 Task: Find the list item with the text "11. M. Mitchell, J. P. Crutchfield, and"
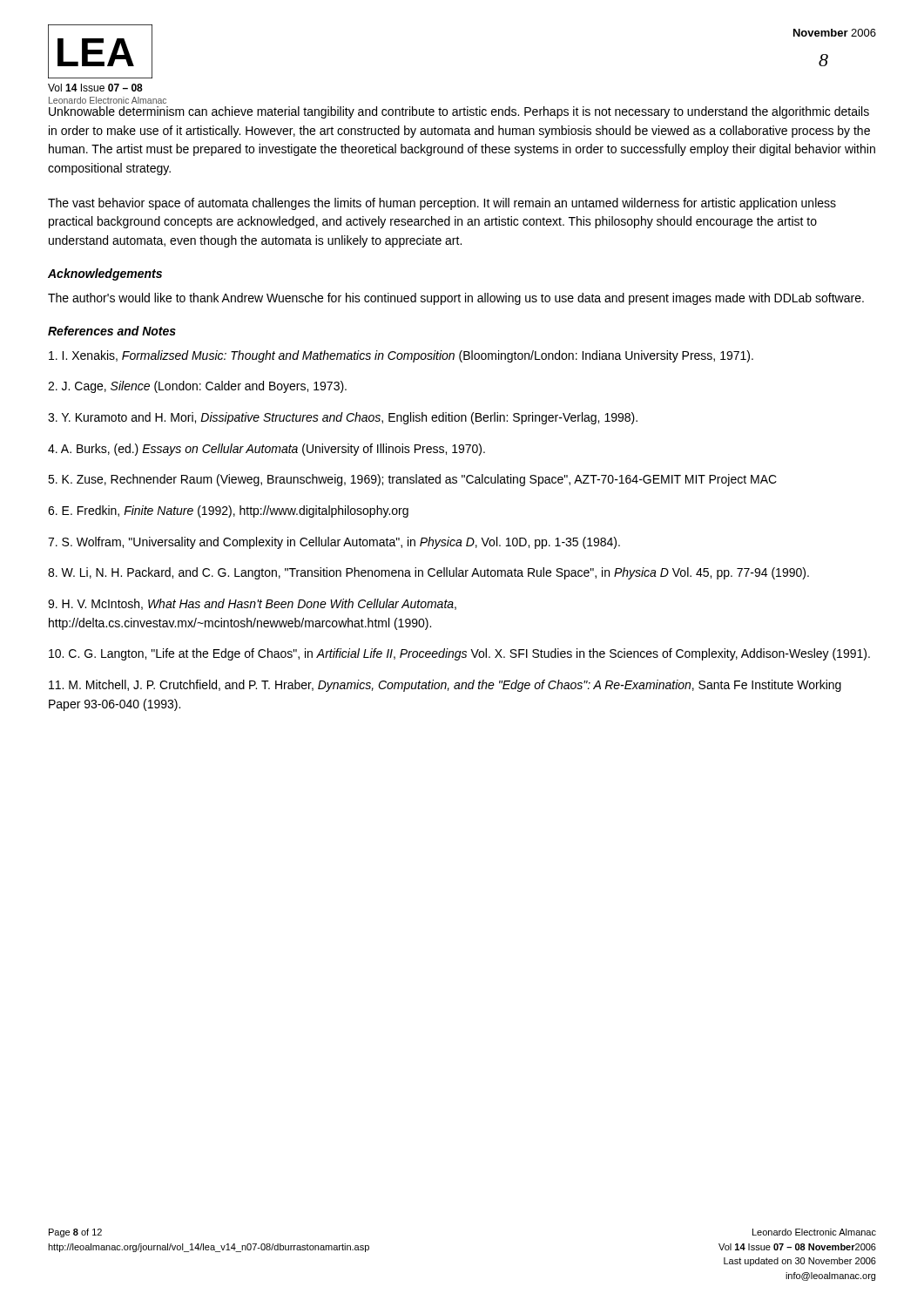[445, 694]
